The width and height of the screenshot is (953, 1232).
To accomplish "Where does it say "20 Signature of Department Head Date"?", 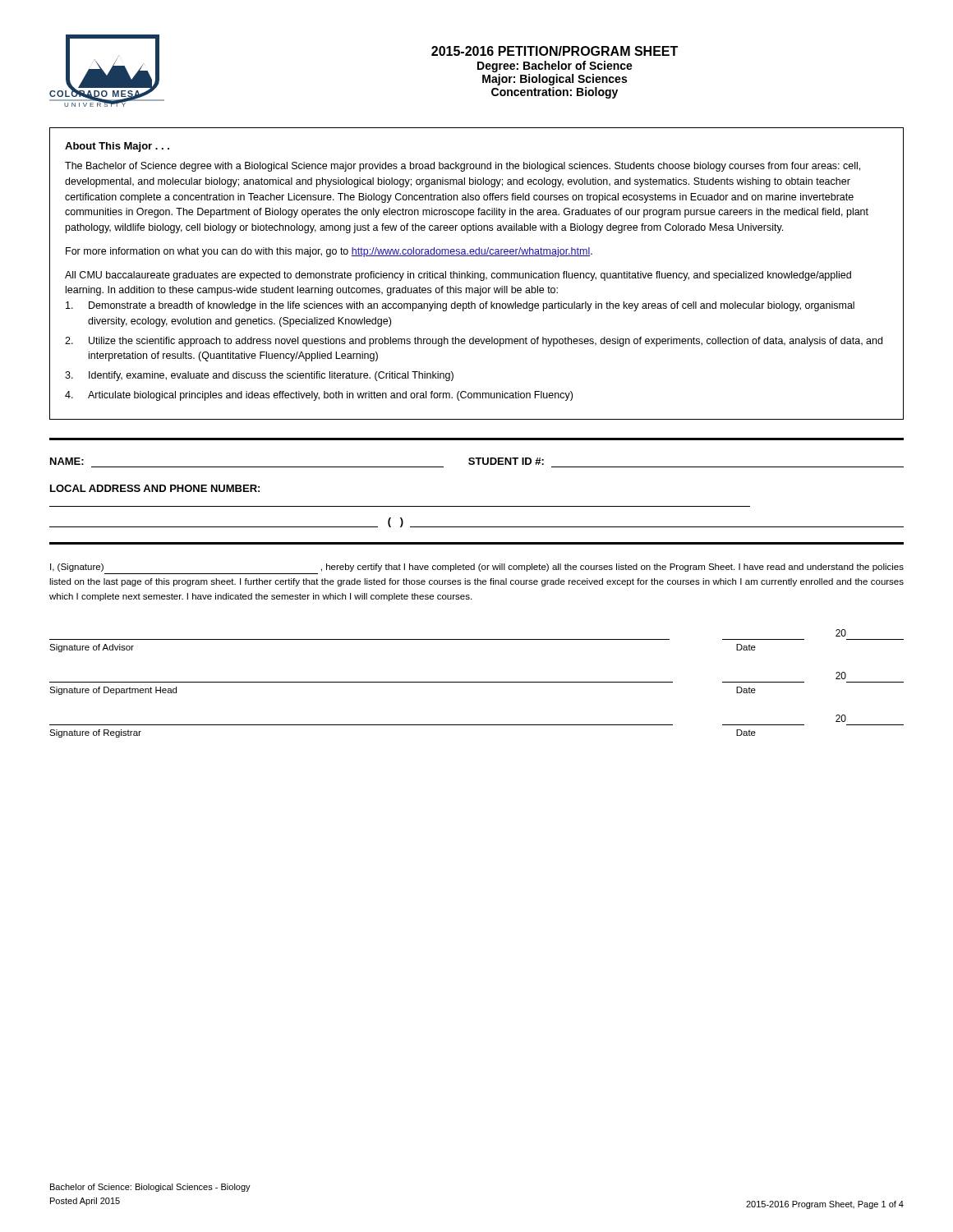I will coord(476,682).
